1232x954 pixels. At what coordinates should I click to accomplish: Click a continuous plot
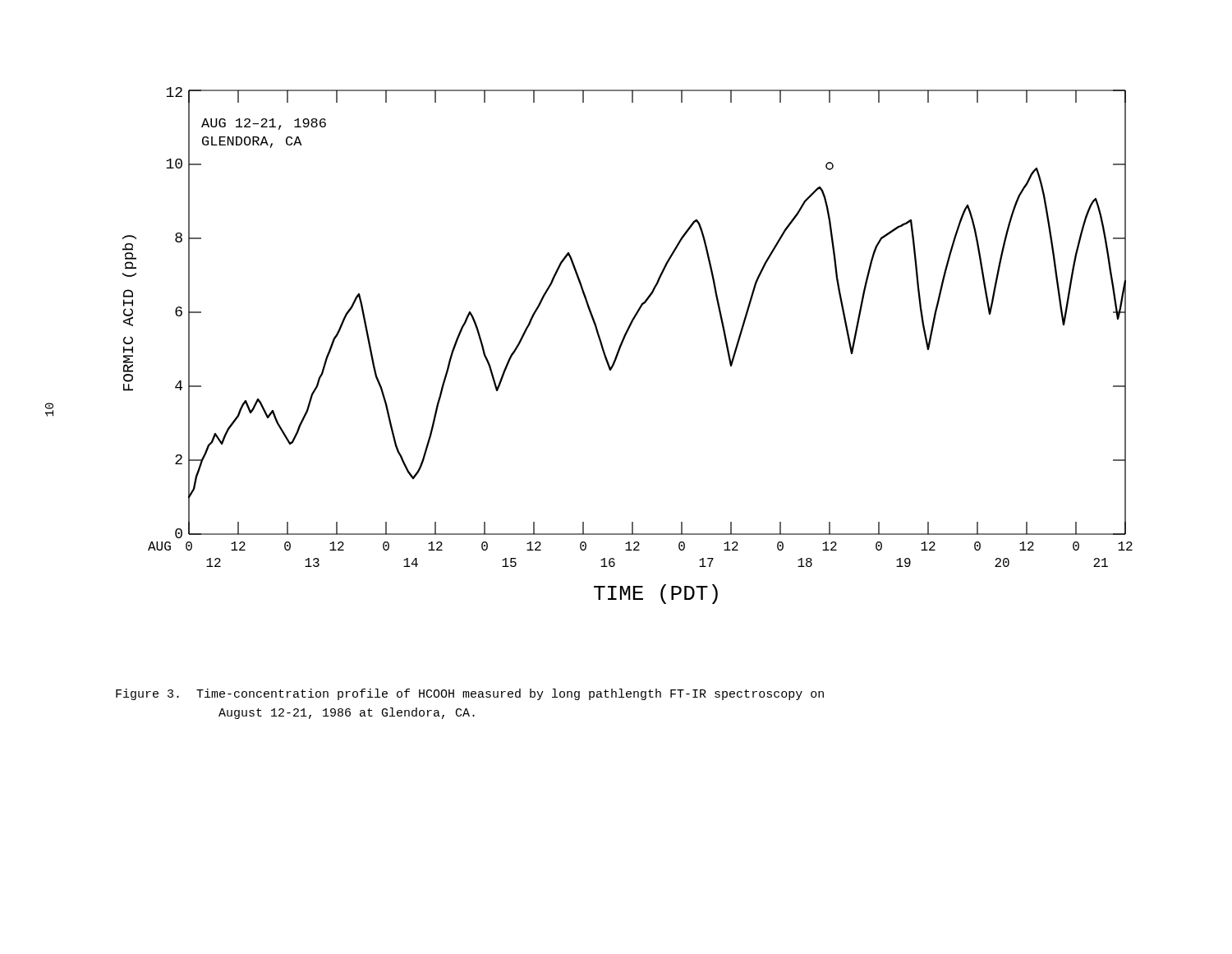coord(628,357)
